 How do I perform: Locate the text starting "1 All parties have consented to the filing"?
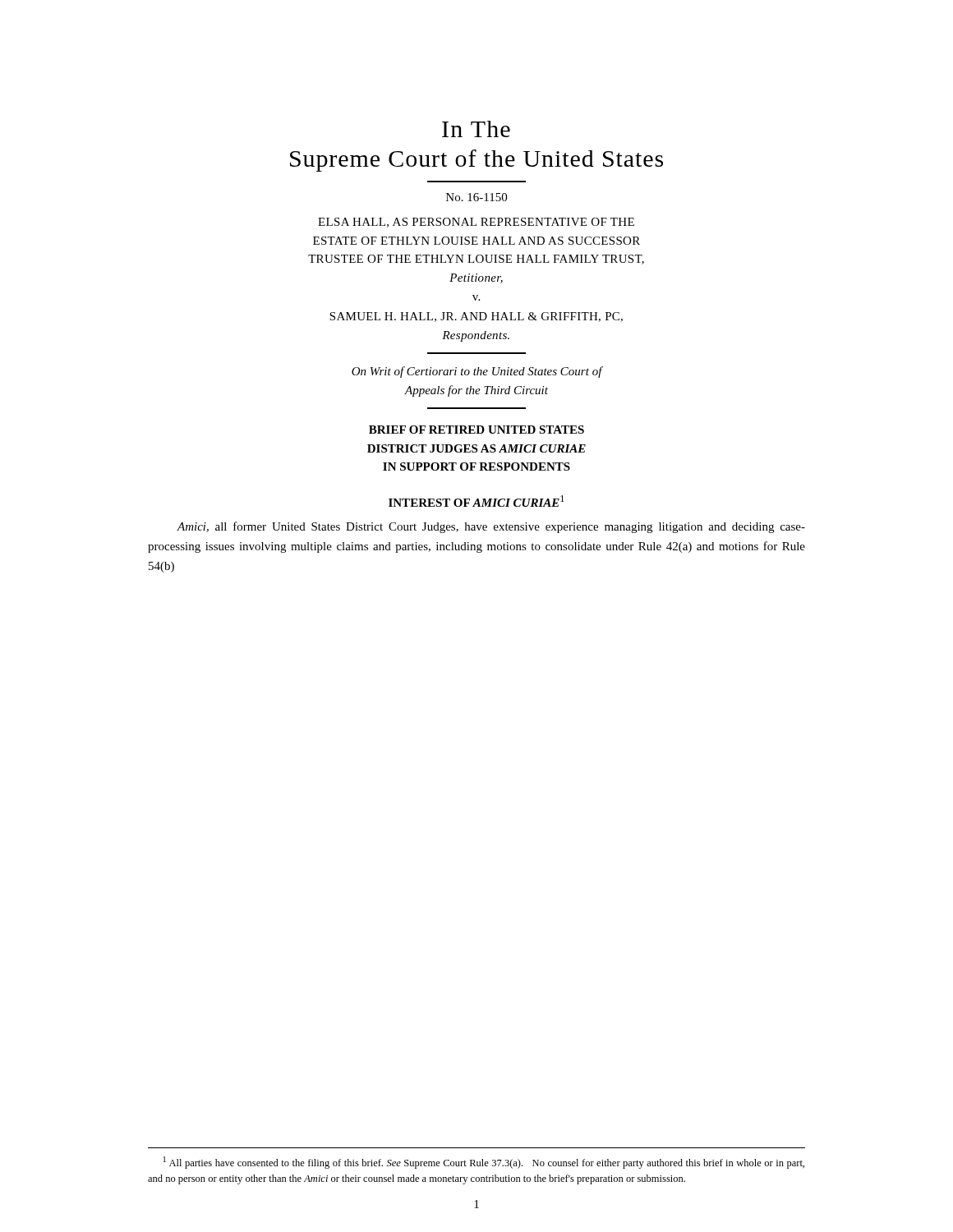click(x=476, y=1170)
